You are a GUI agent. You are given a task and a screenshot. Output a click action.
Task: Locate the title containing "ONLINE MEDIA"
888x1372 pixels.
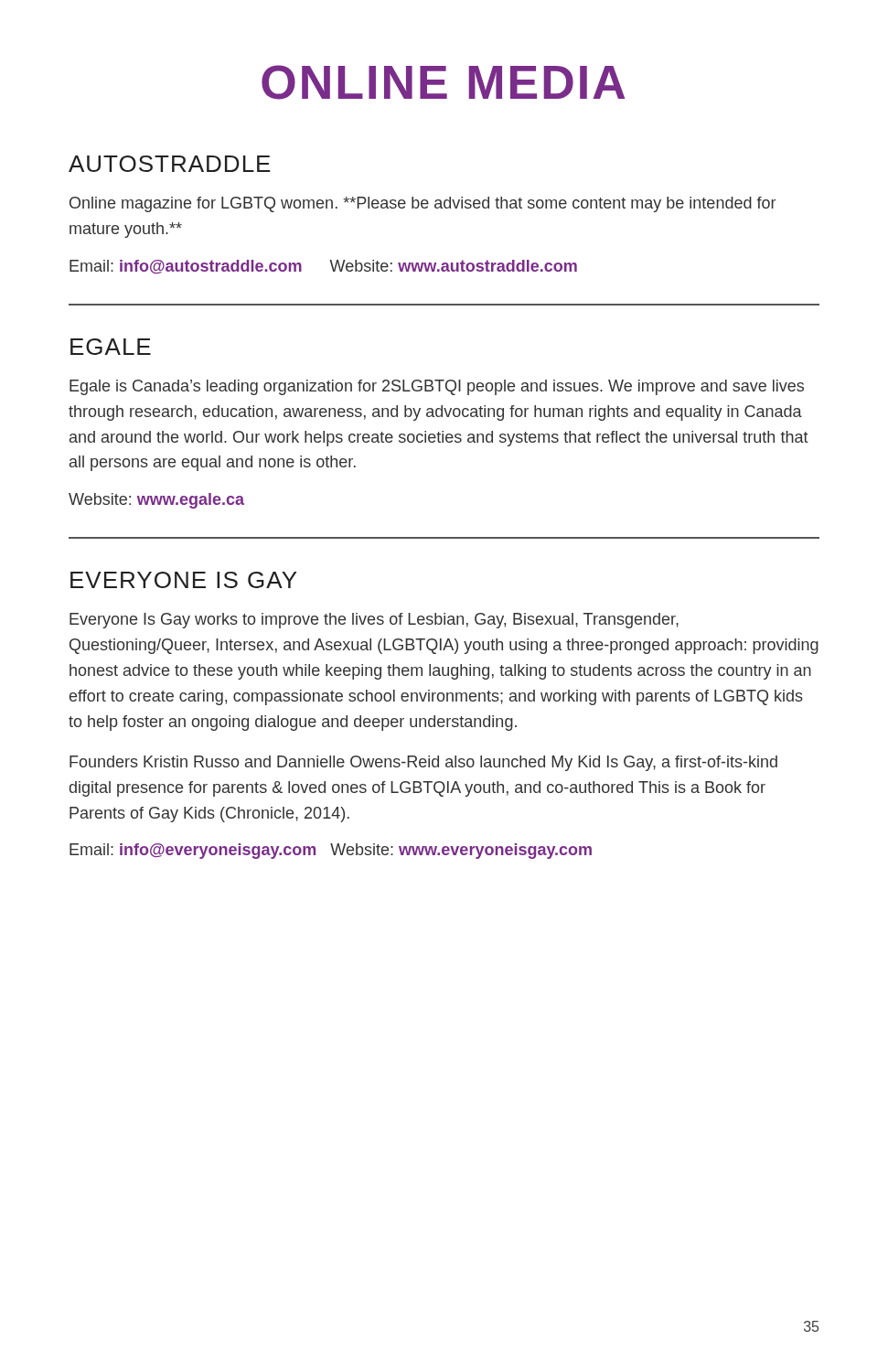pyautogui.click(x=444, y=82)
